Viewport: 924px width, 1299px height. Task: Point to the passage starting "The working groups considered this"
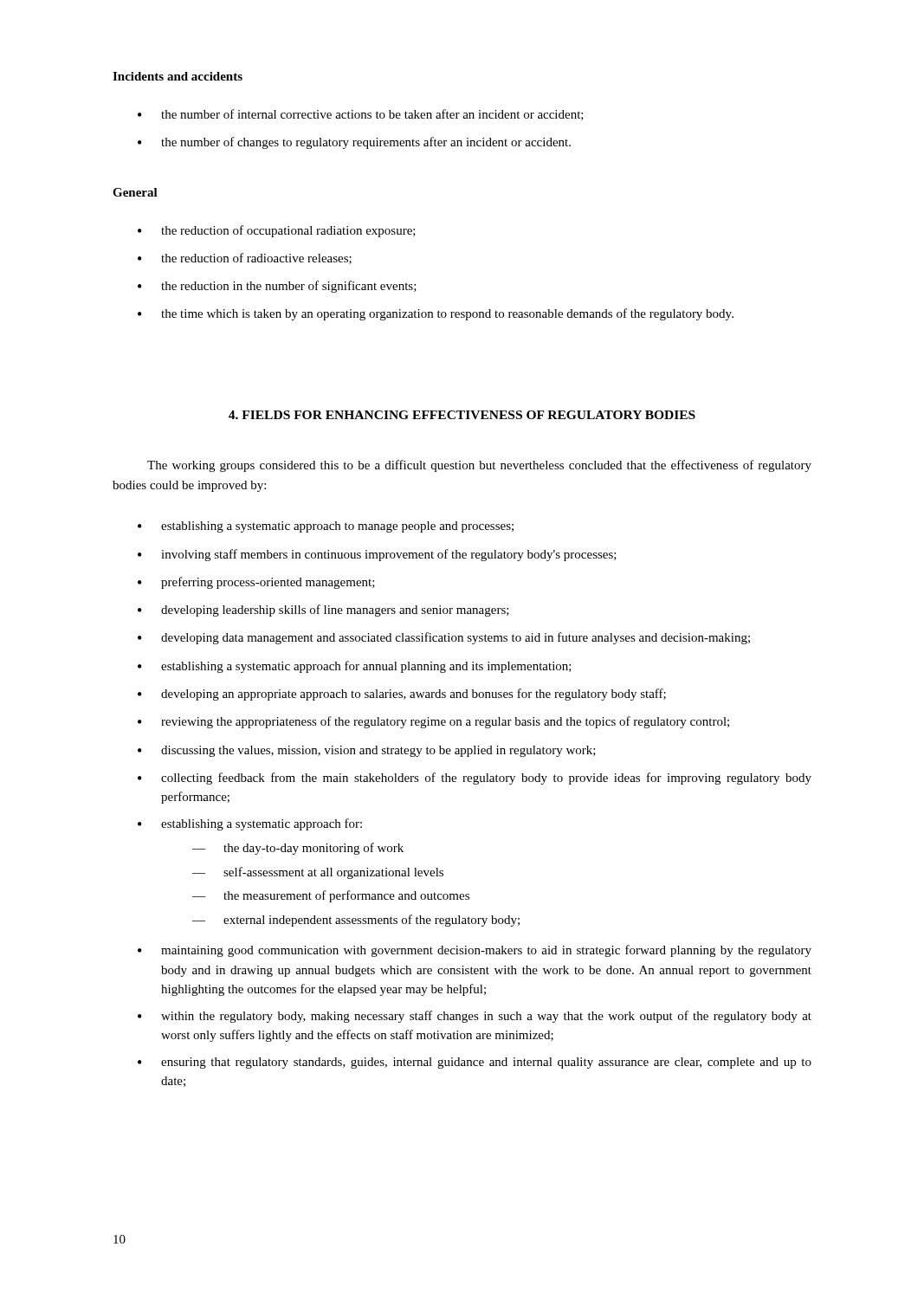(462, 475)
